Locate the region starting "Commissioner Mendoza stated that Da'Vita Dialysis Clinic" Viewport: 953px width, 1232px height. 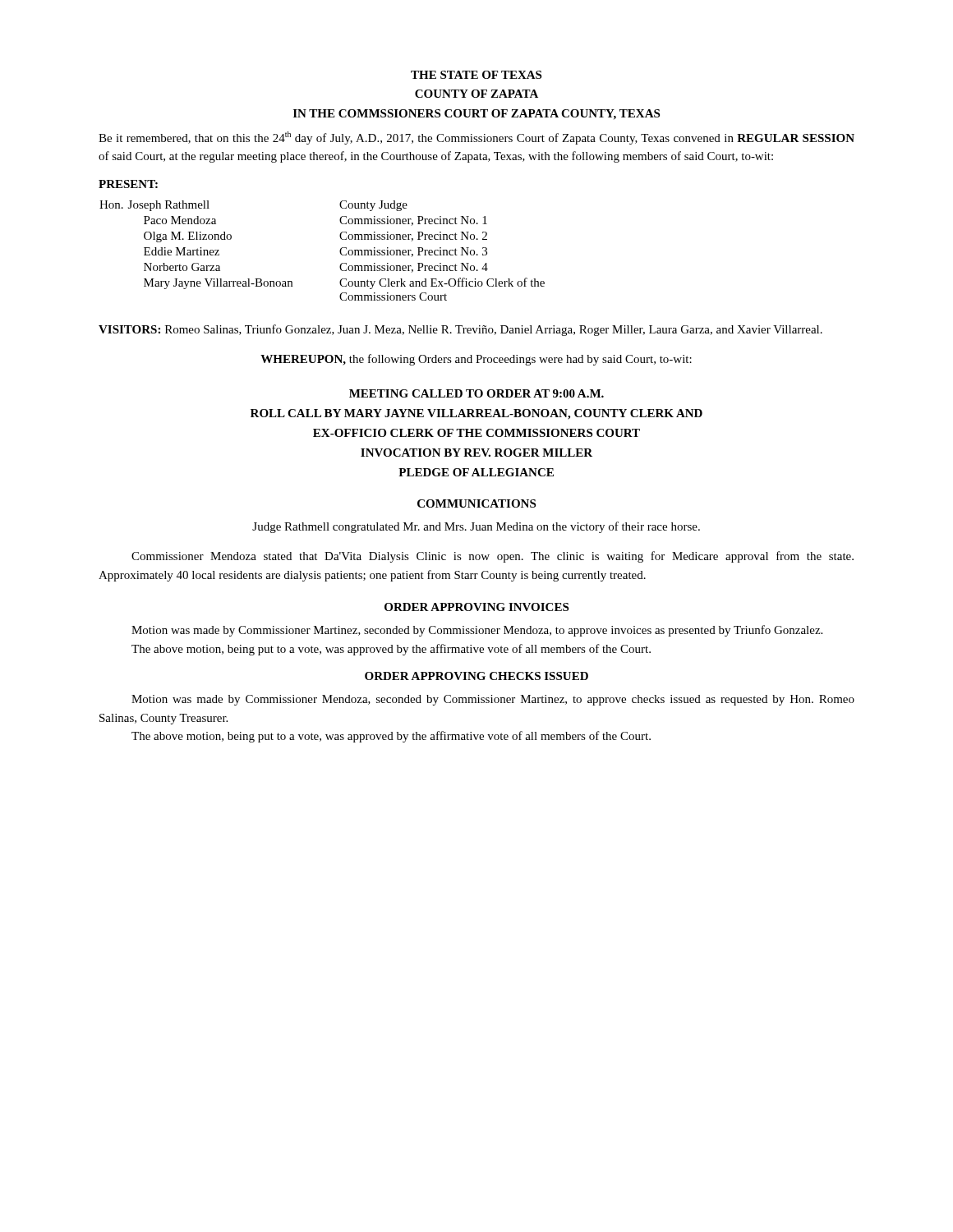click(x=476, y=565)
